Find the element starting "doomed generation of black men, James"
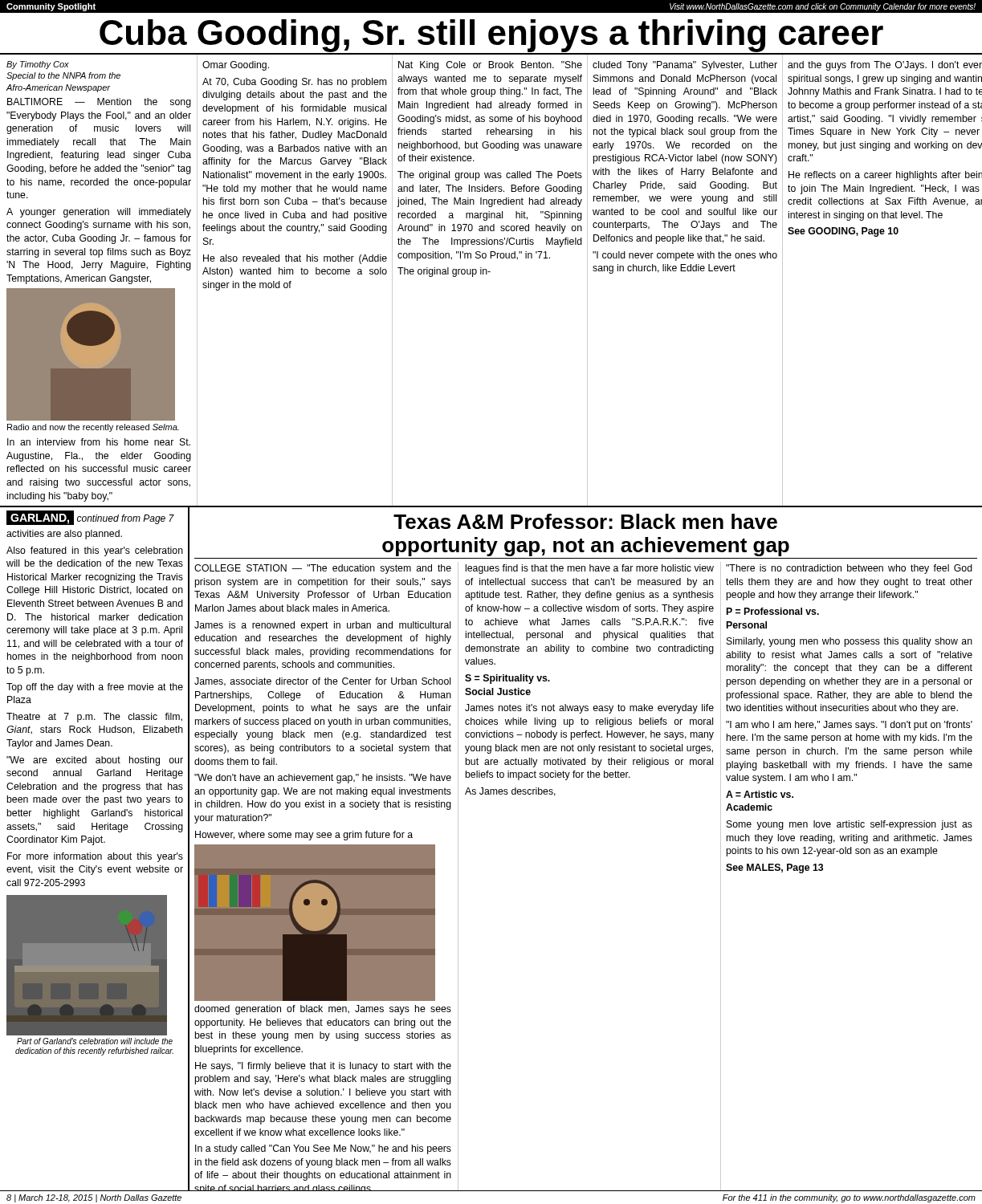 tap(323, 1103)
